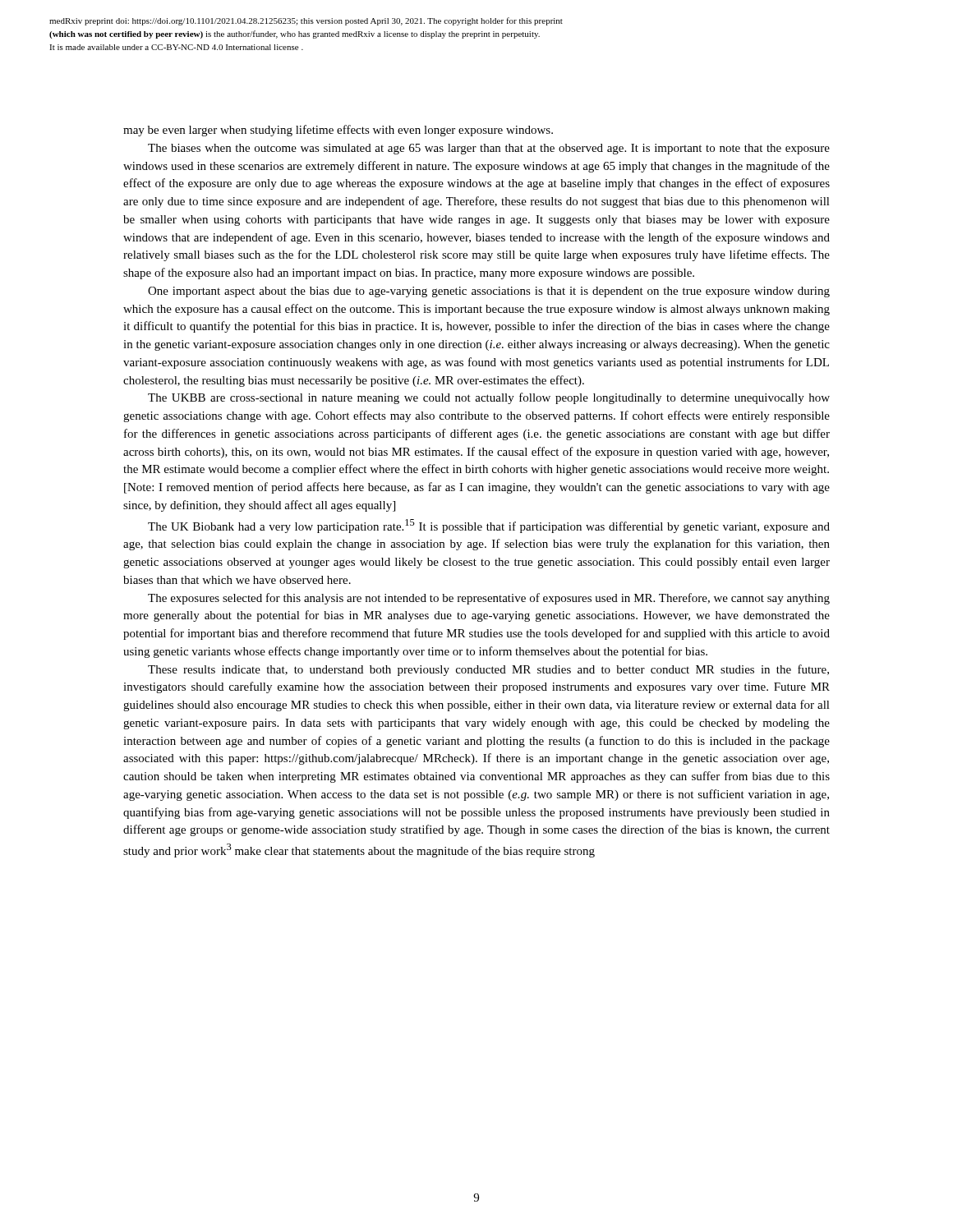Find the text block that reads "The UKBB are cross-sectional in nature meaning we"
953x1232 pixels.
[476, 451]
